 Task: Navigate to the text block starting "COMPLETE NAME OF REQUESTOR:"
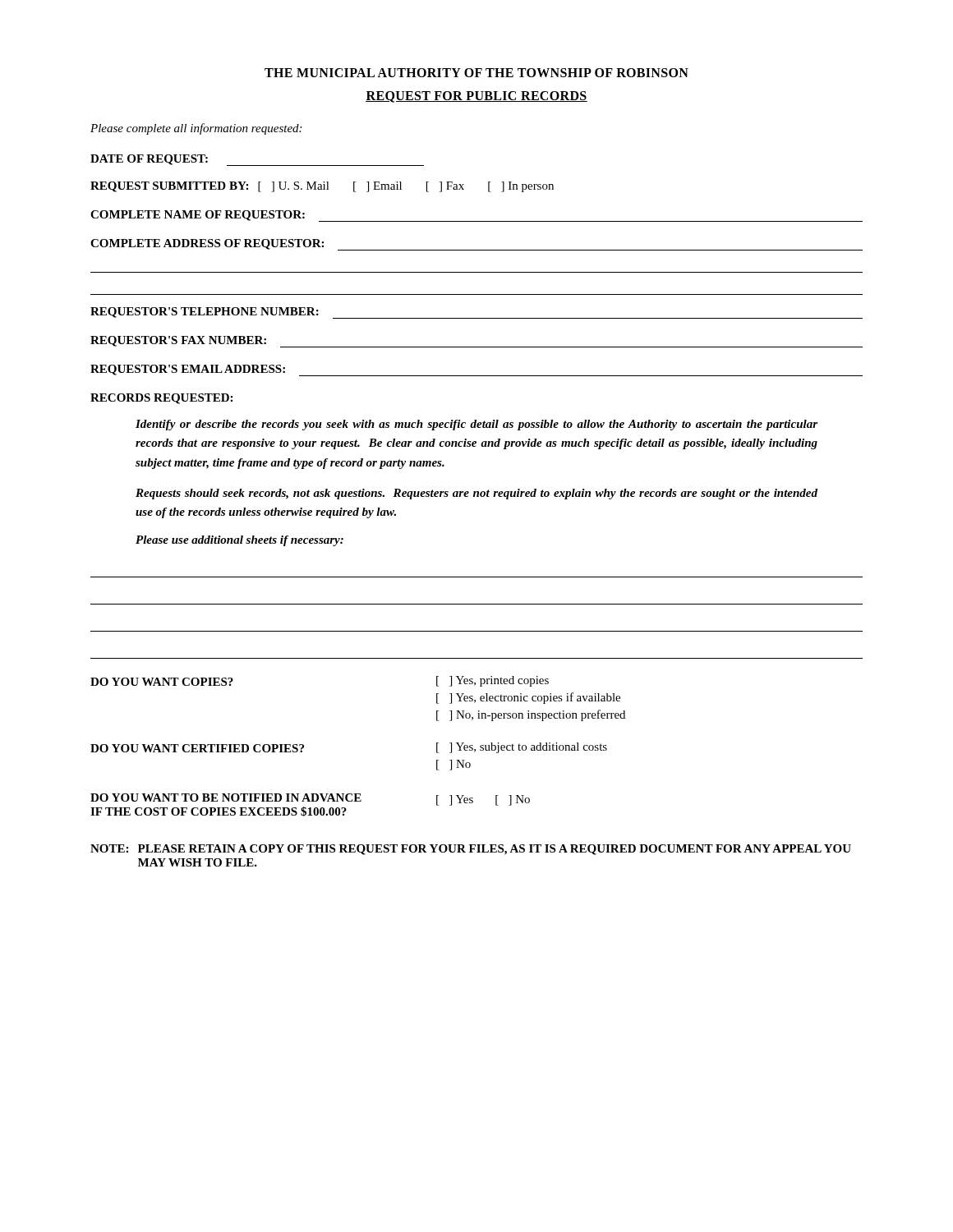[476, 214]
